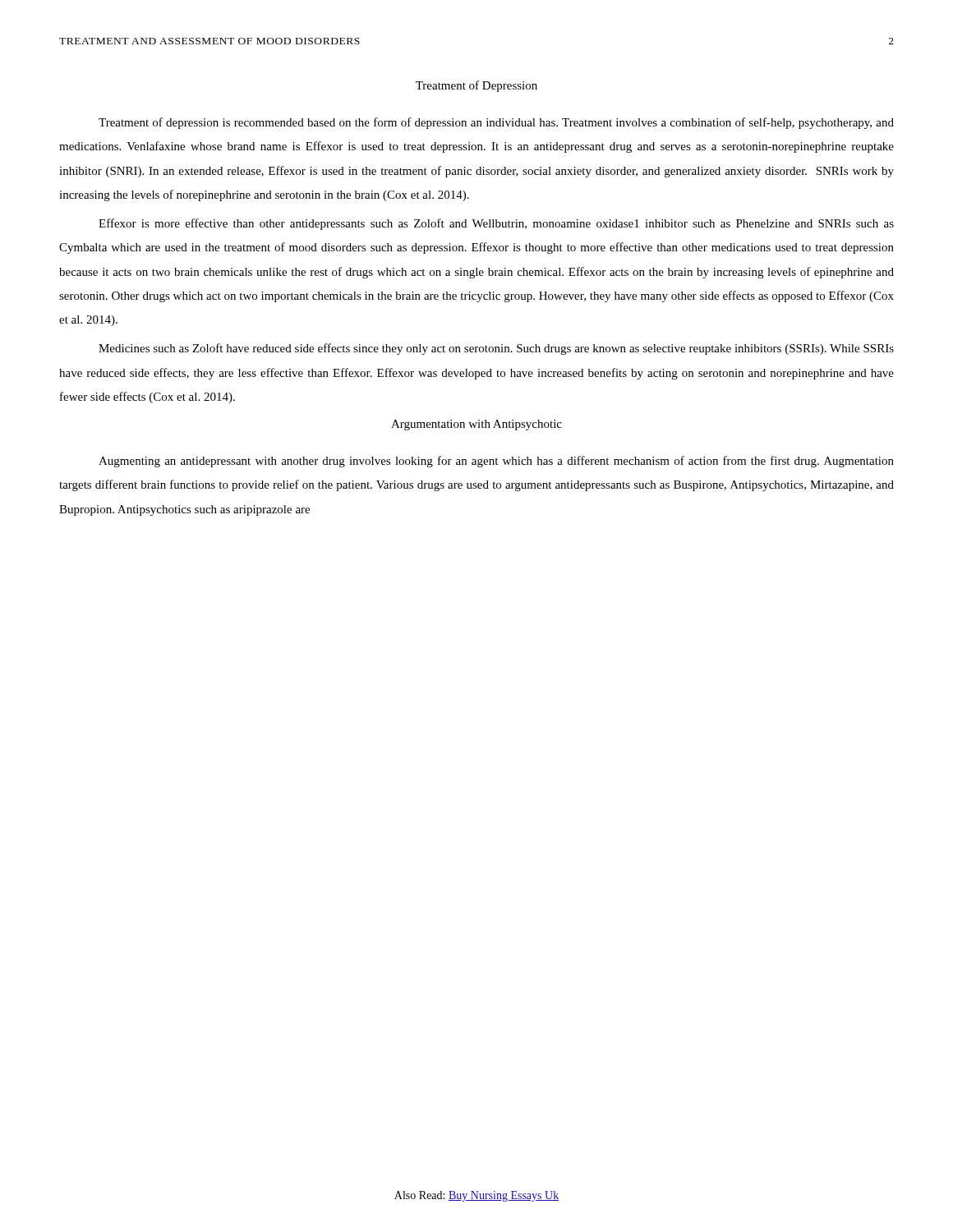This screenshot has height=1232, width=953.
Task: Select the text block containing "Augmenting an antidepressant with another drug involves"
Action: click(476, 485)
